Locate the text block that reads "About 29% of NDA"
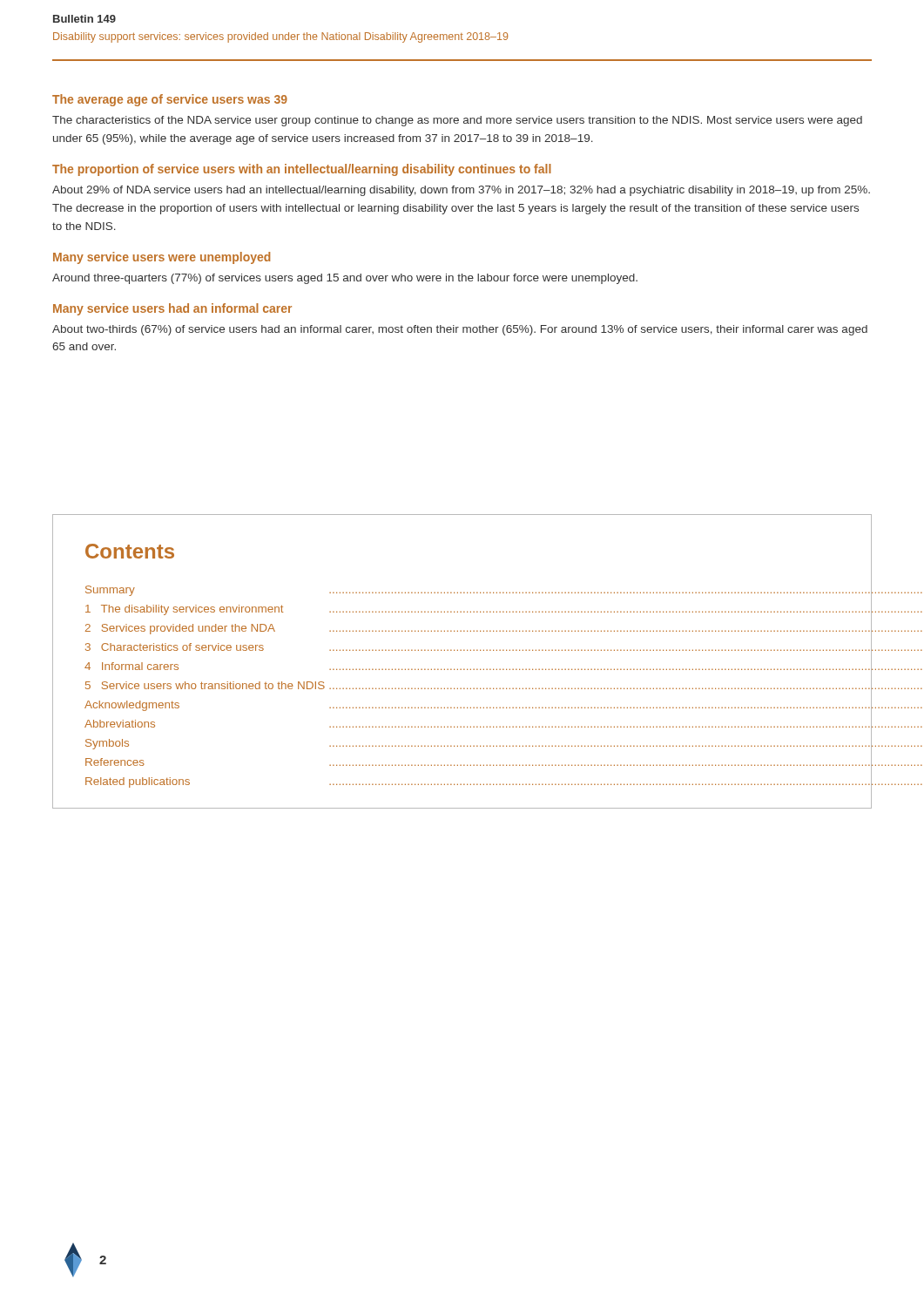Image resolution: width=924 pixels, height=1307 pixels. tap(462, 208)
